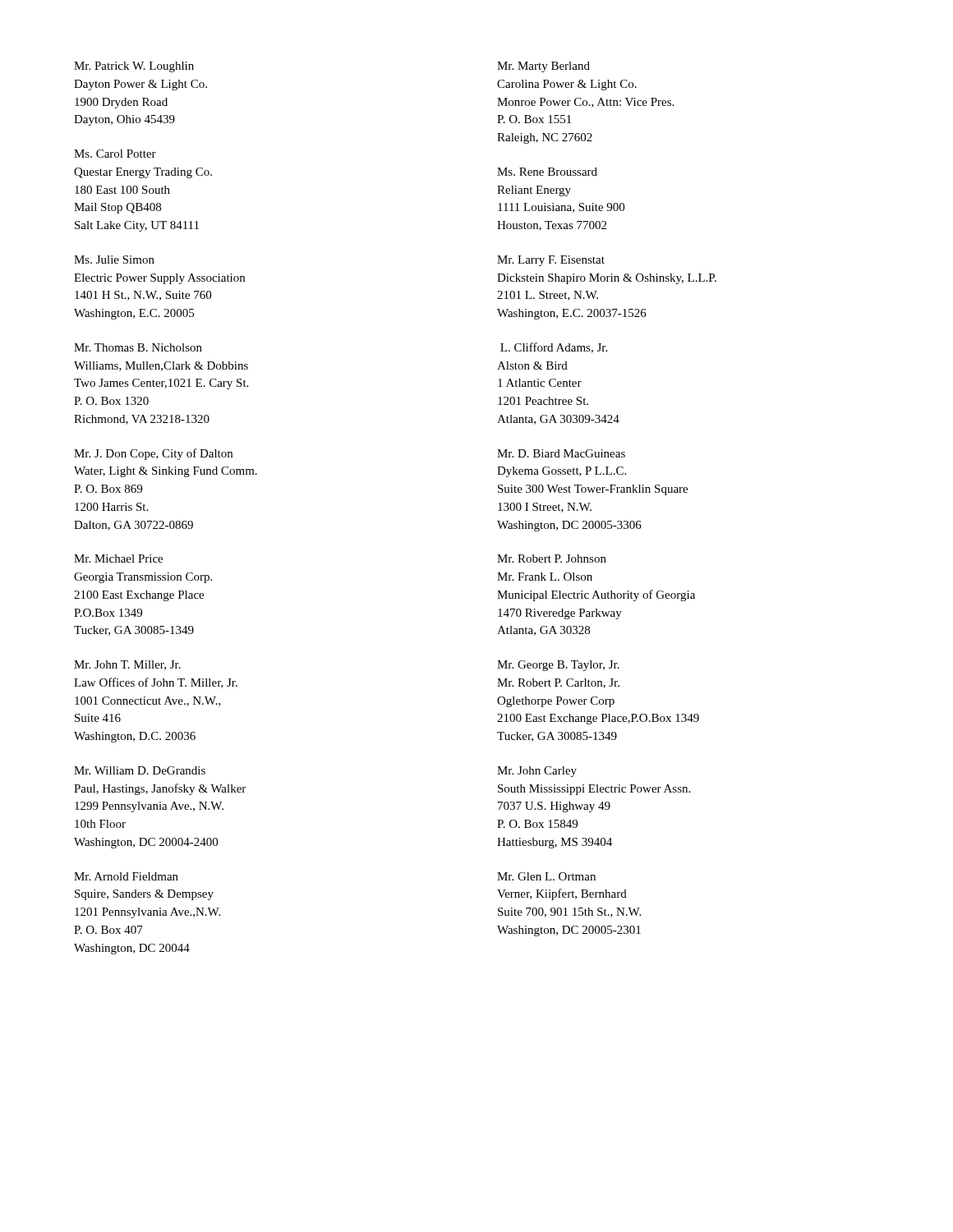
Task: Select the text block that reads "Ms. Carol Potter Questar Energy Trading Co. 180"
Action: tap(143, 189)
